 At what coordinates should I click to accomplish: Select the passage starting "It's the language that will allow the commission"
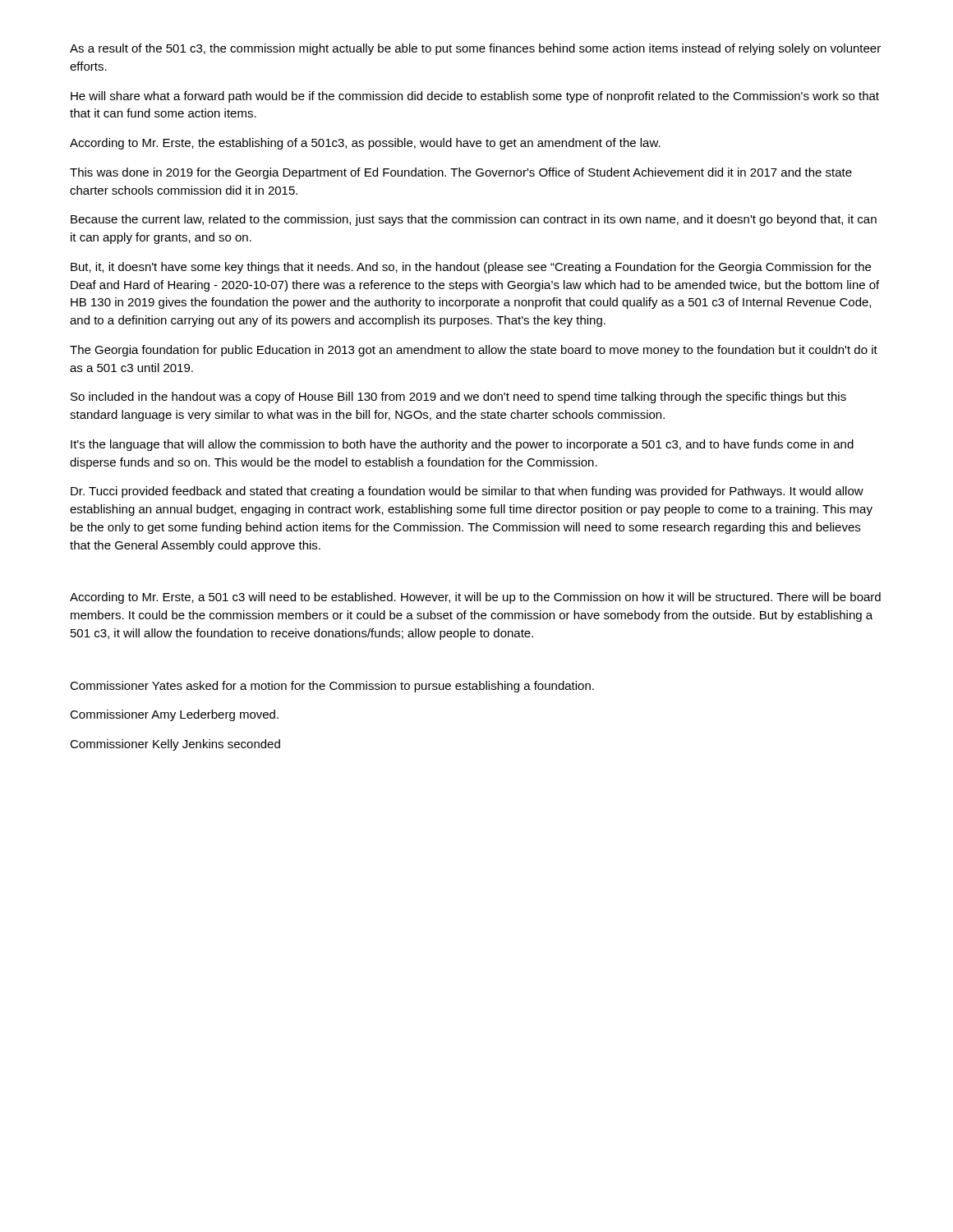click(462, 453)
